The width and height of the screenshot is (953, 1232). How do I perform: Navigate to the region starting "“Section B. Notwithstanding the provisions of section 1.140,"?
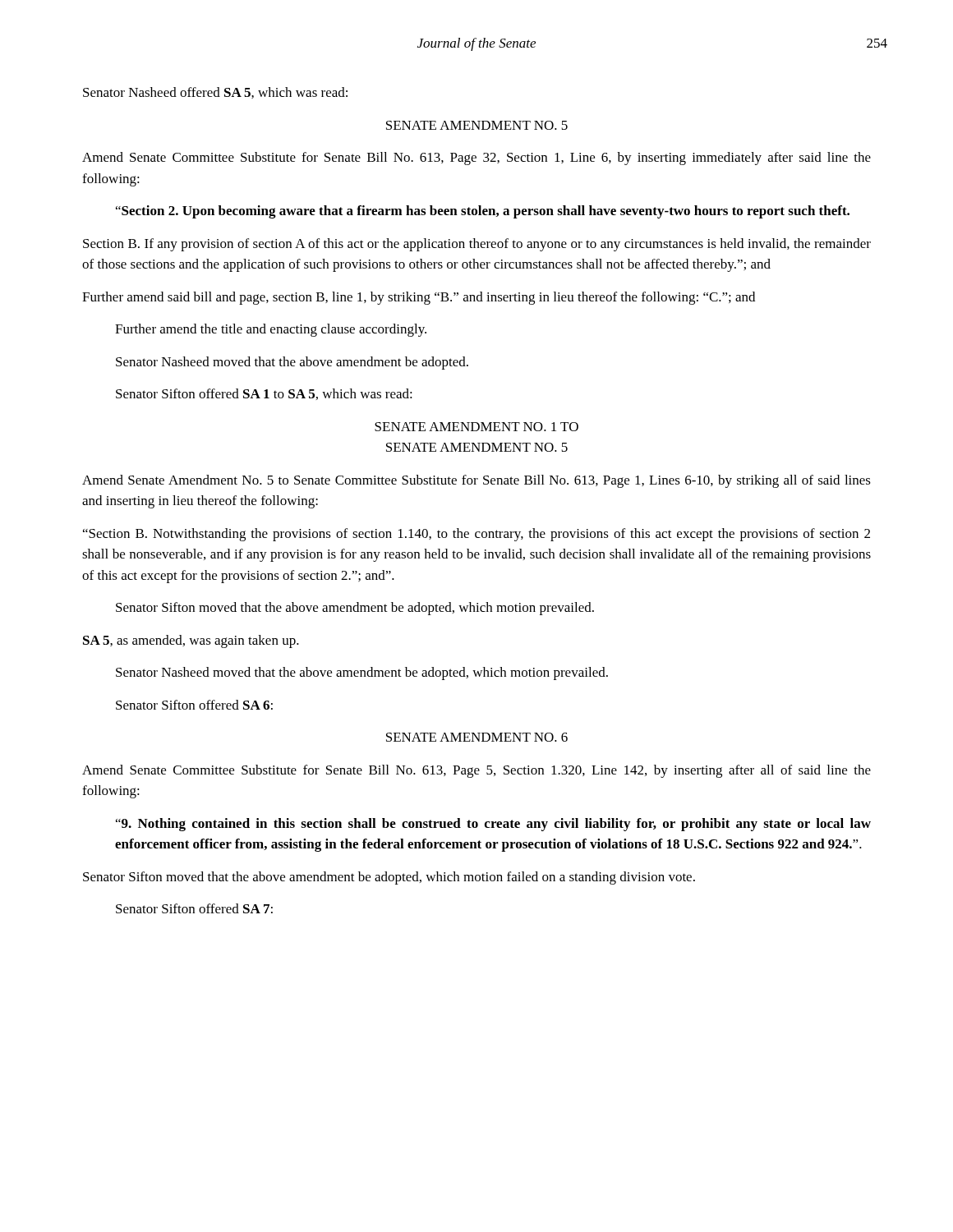click(476, 554)
